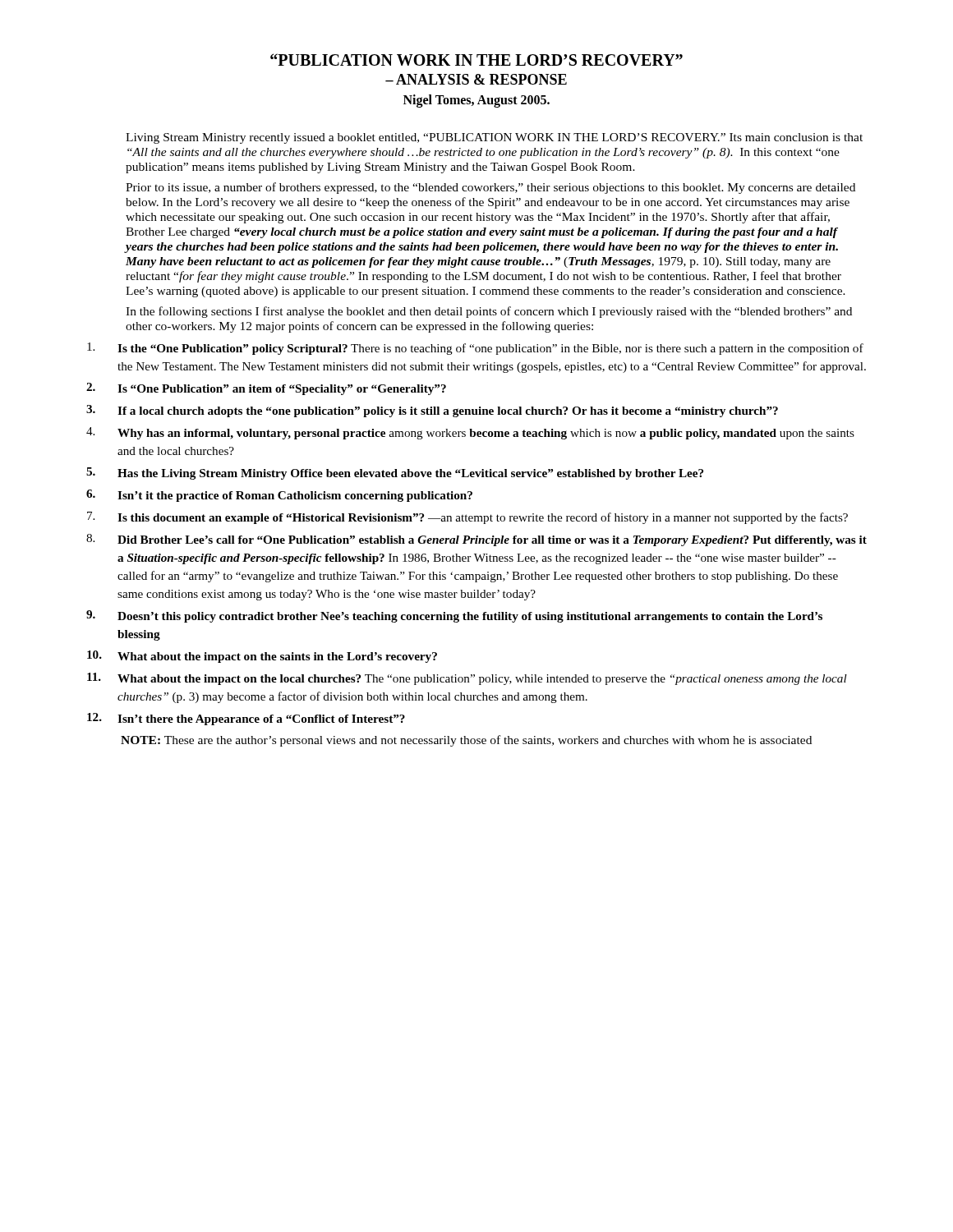This screenshot has width=953, height=1232.
Task: Locate the block of text that opens with "9. Doesn’t this policy"
Action: (476, 625)
